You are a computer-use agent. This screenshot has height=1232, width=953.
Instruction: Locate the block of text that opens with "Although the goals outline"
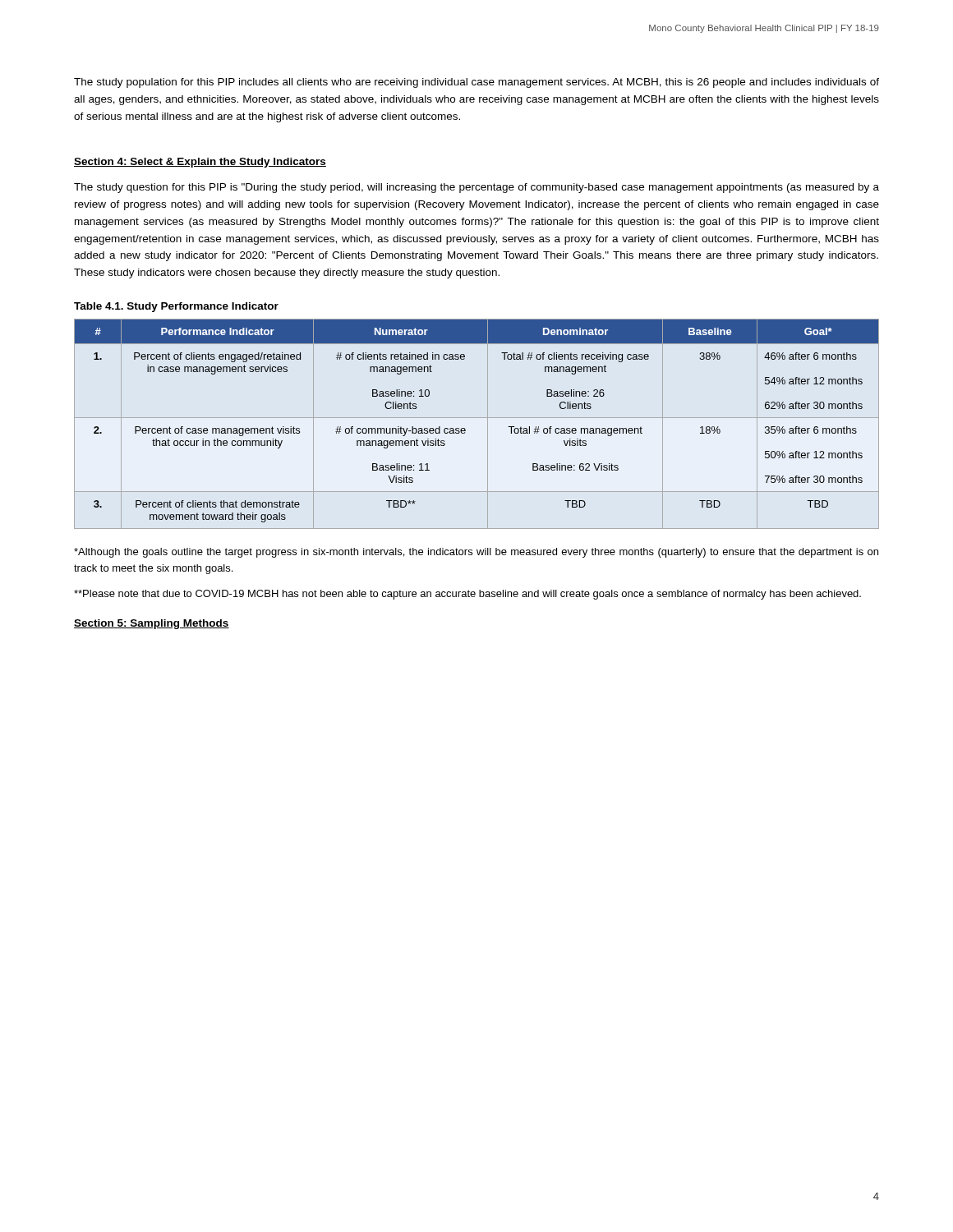click(x=476, y=560)
